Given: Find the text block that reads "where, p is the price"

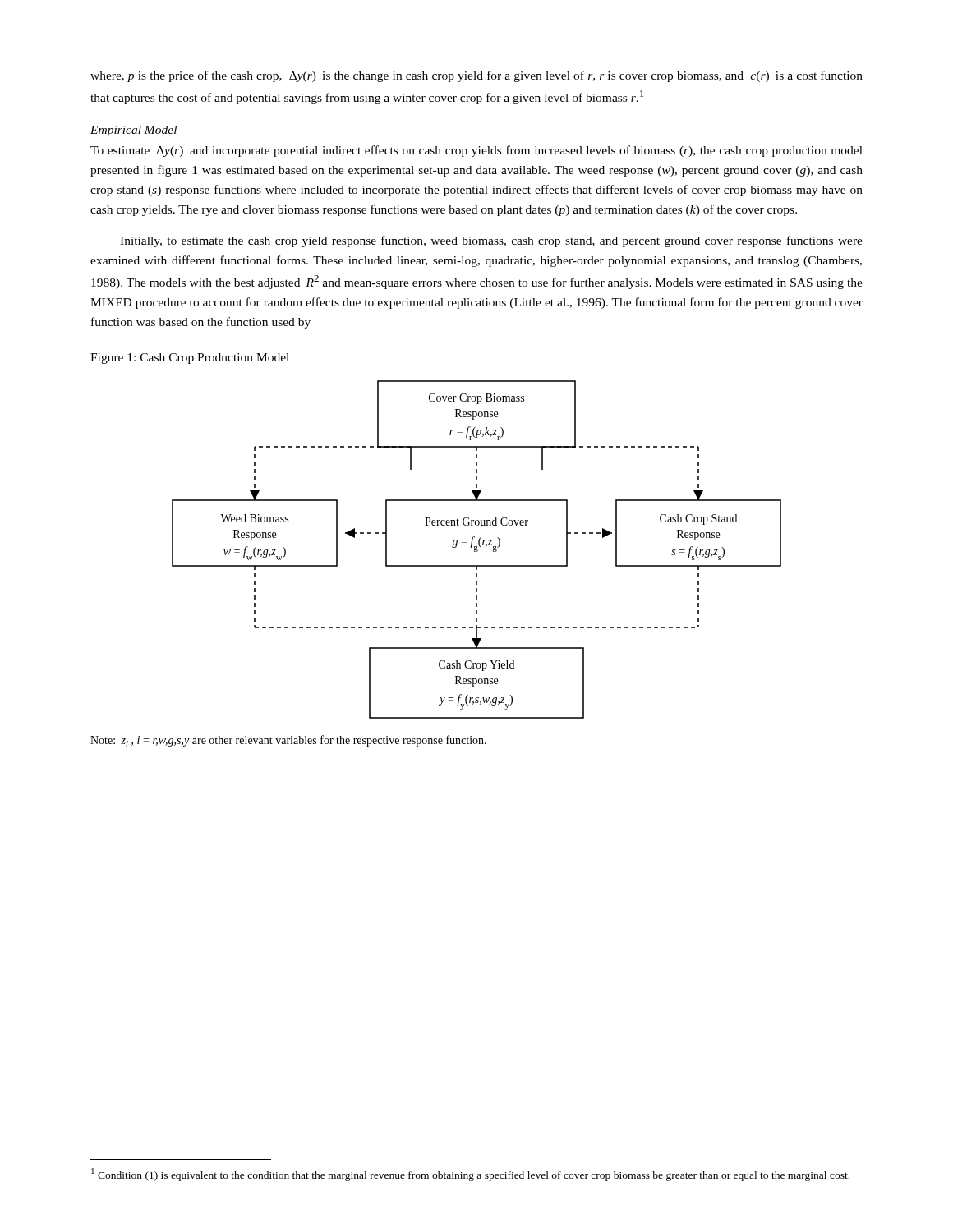Looking at the screenshot, I should click(x=476, y=86).
